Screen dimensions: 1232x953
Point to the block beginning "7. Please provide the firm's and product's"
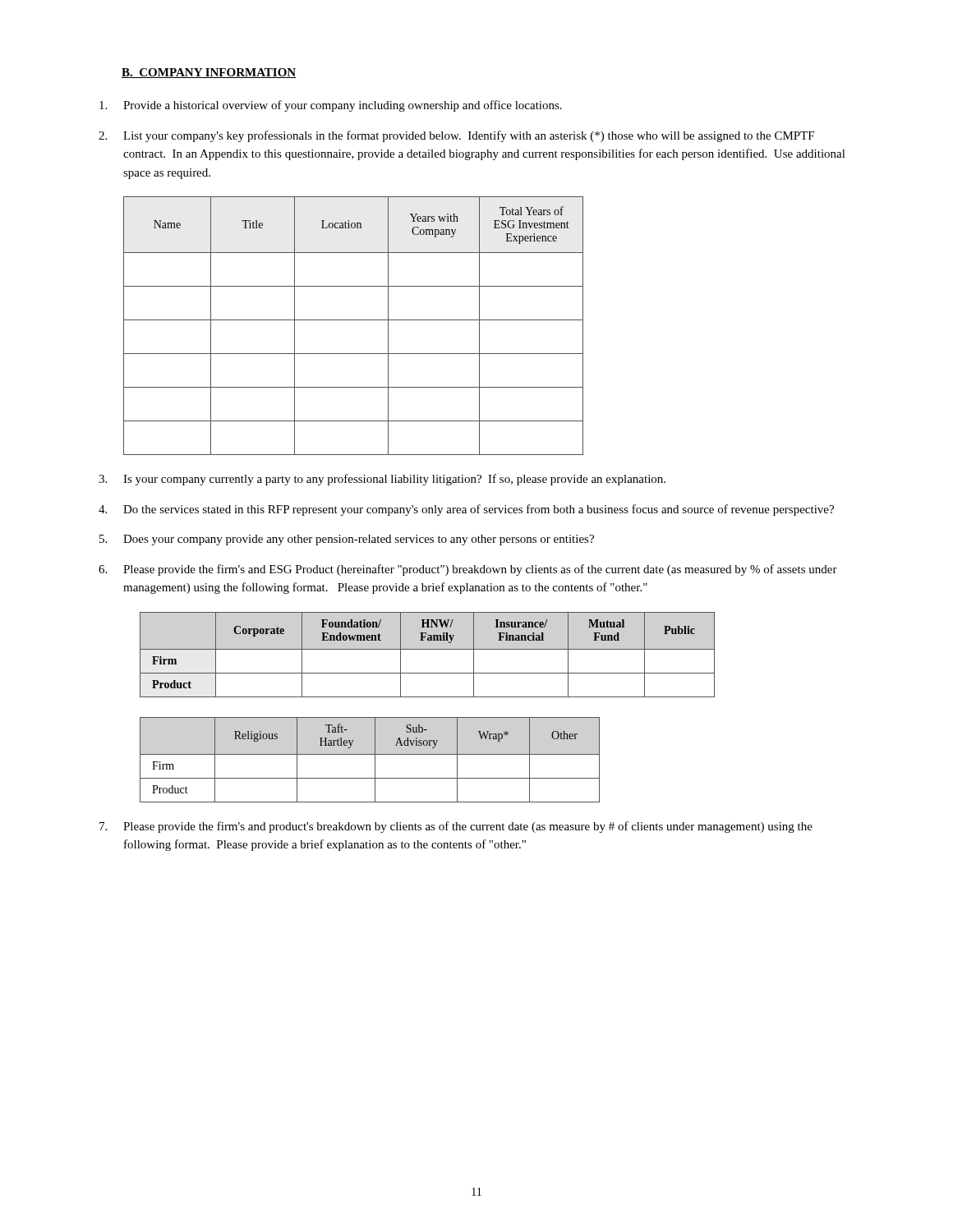point(476,835)
